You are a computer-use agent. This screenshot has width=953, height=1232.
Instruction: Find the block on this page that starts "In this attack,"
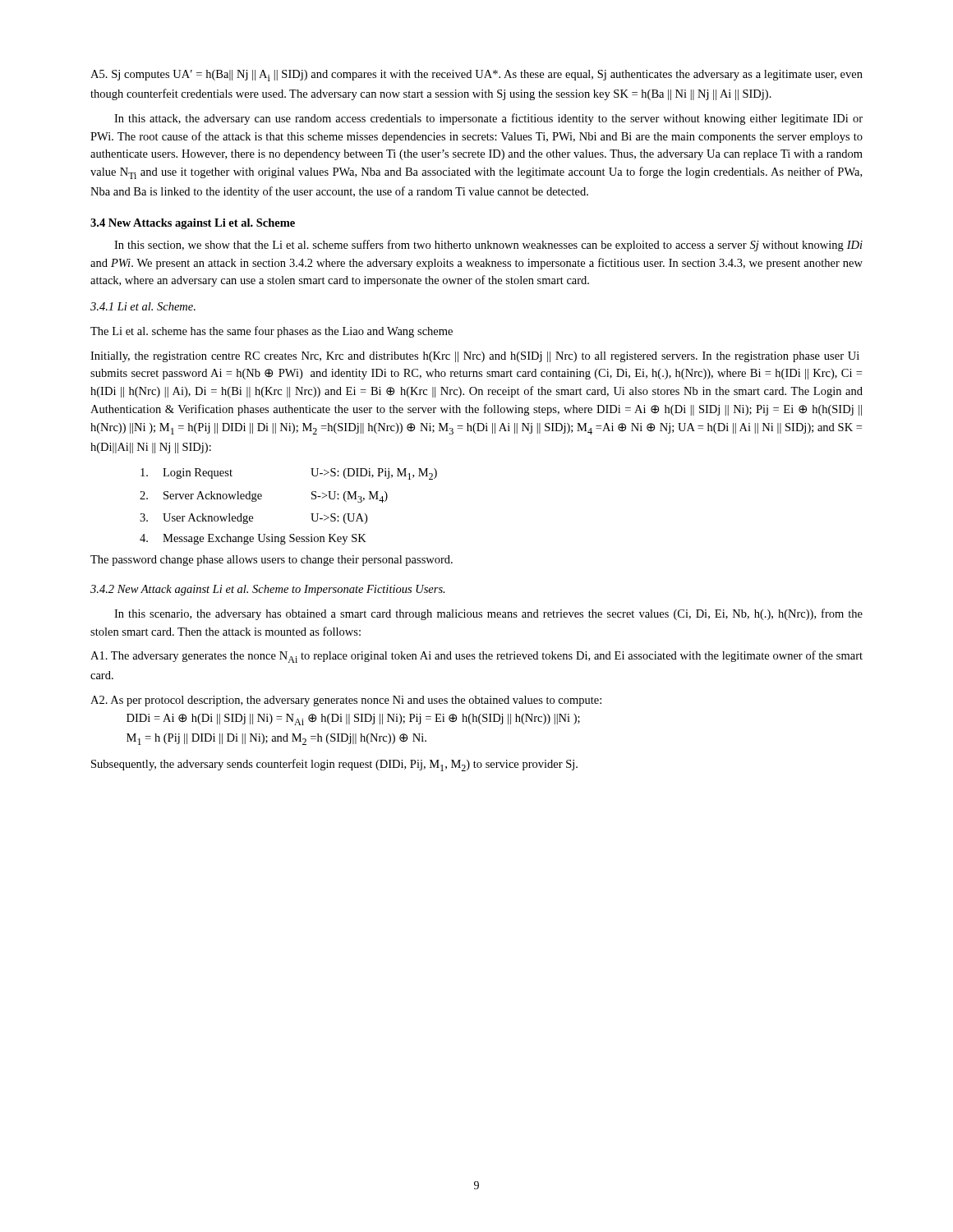click(x=476, y=155)
